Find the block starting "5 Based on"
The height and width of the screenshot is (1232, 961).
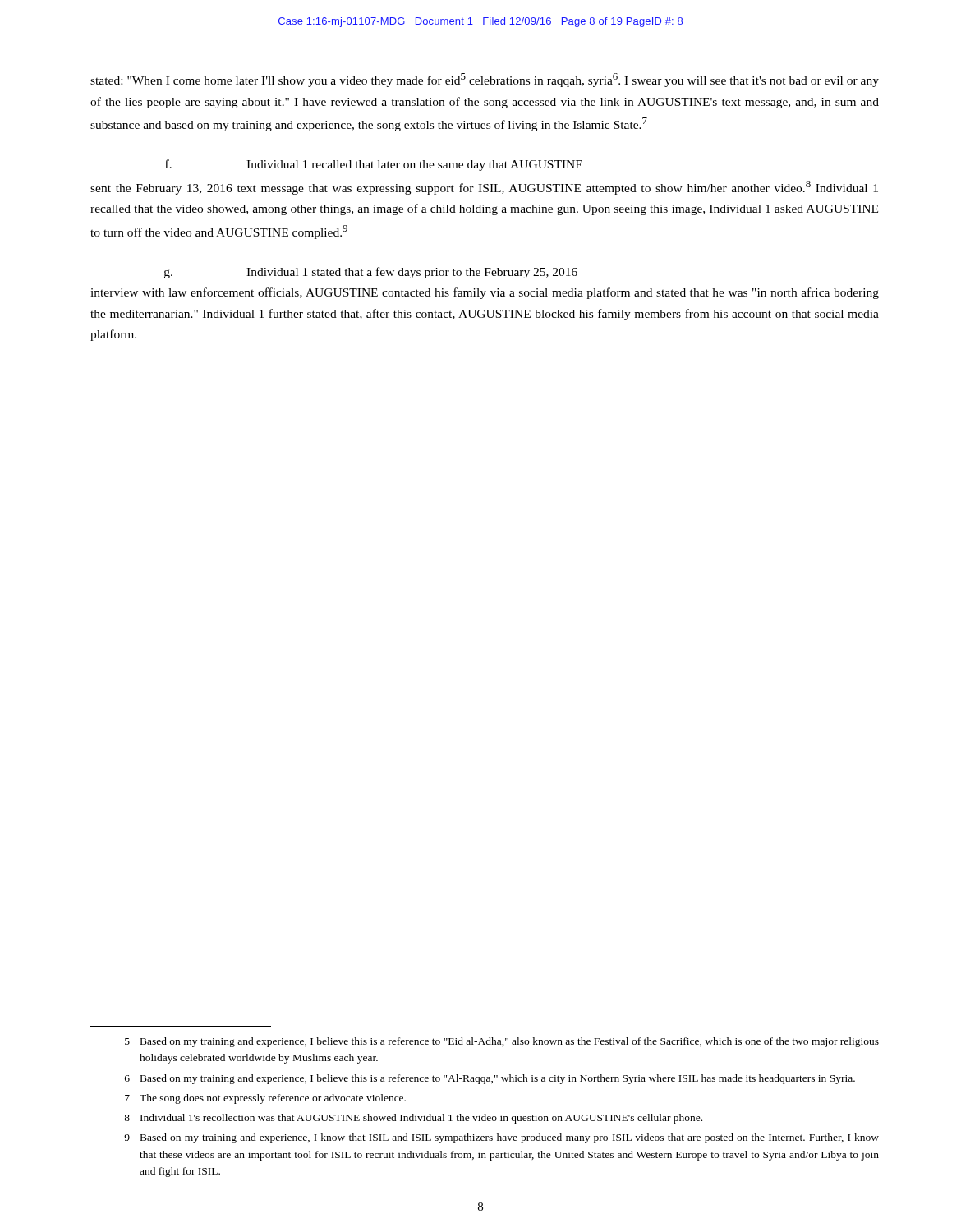click(485, 1050)
